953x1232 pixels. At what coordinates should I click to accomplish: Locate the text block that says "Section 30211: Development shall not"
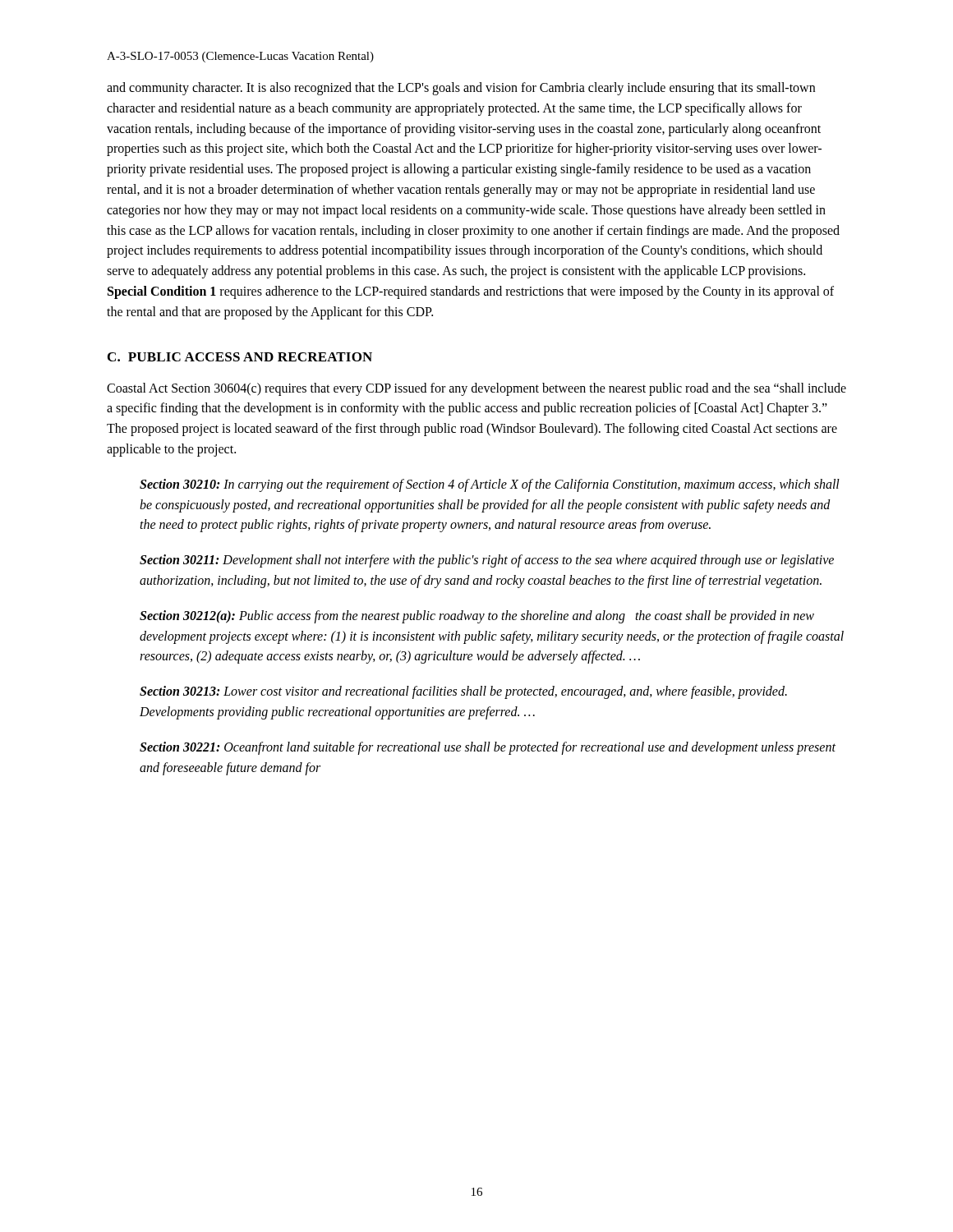487,570
